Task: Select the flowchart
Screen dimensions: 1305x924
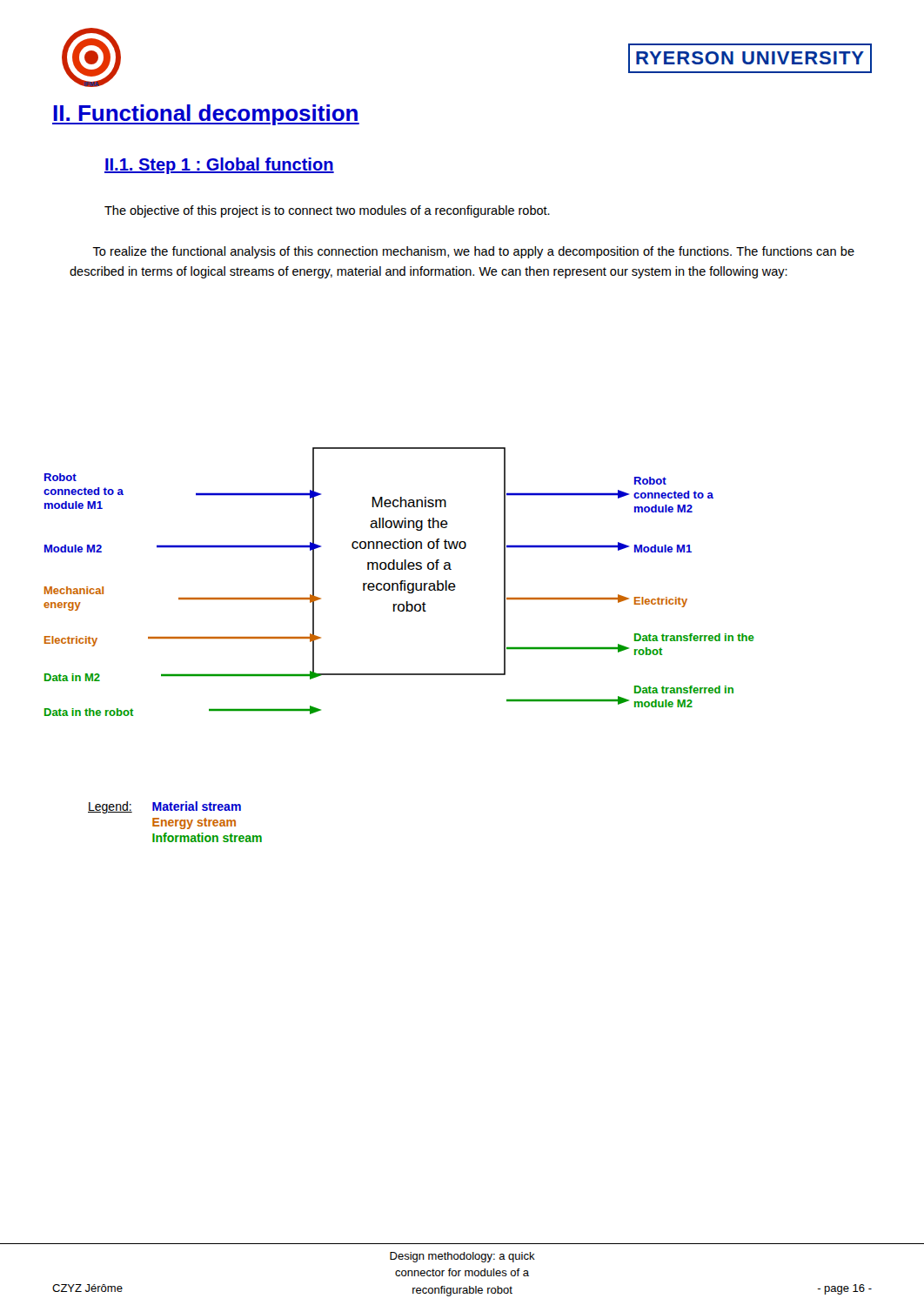Action: [462, 570]
